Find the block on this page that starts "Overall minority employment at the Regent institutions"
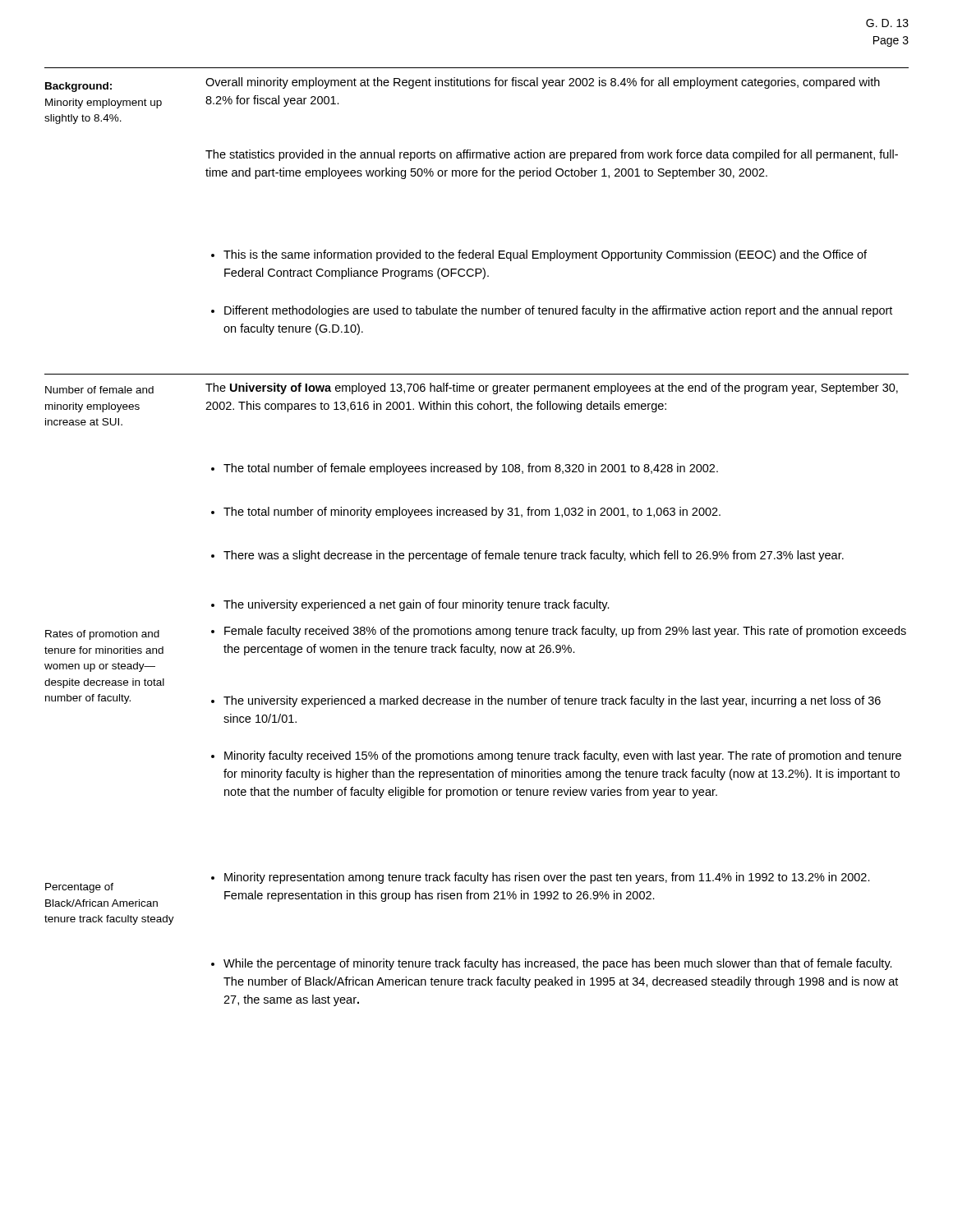 point(557,92)
